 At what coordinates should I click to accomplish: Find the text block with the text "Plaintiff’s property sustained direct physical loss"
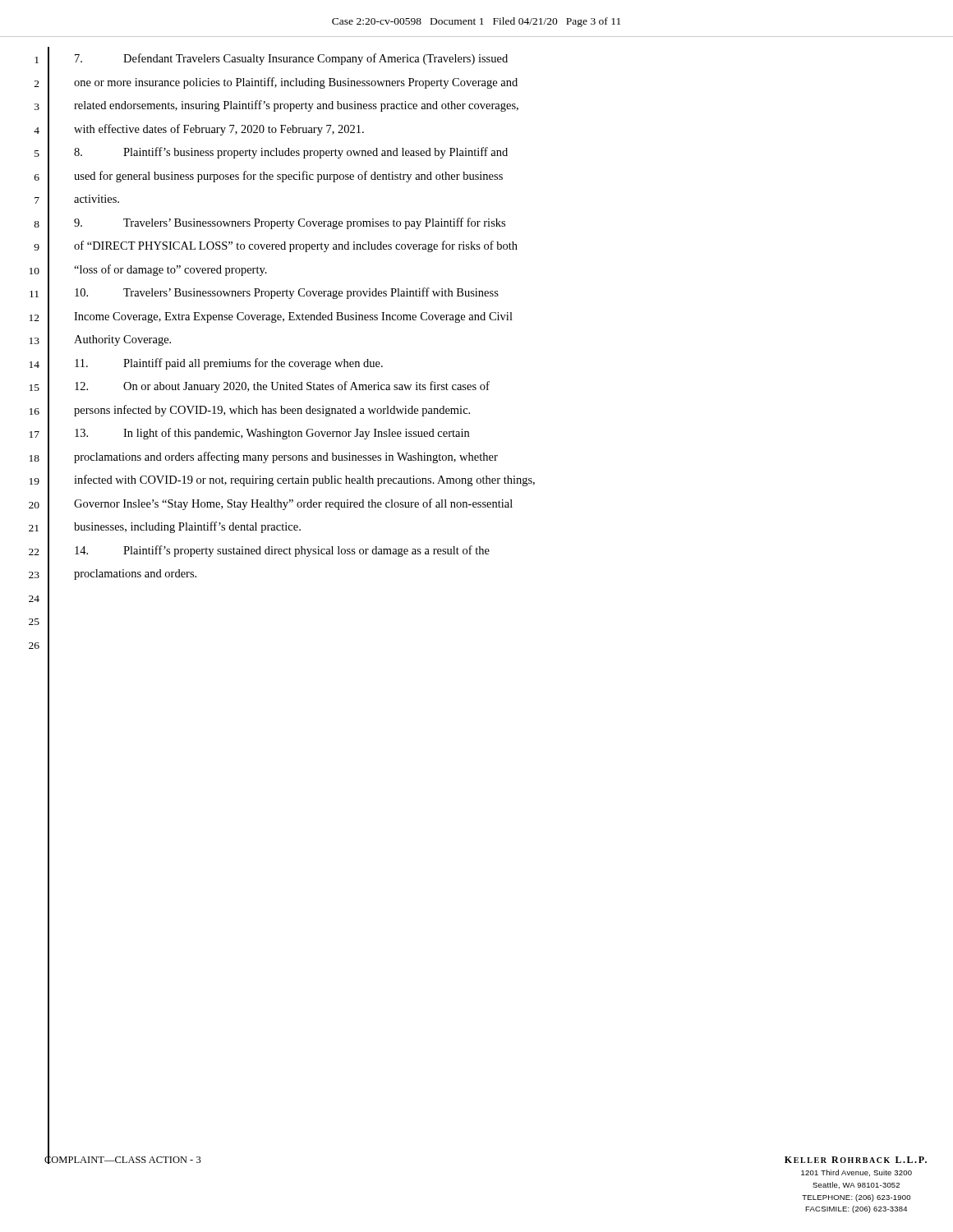491,562
